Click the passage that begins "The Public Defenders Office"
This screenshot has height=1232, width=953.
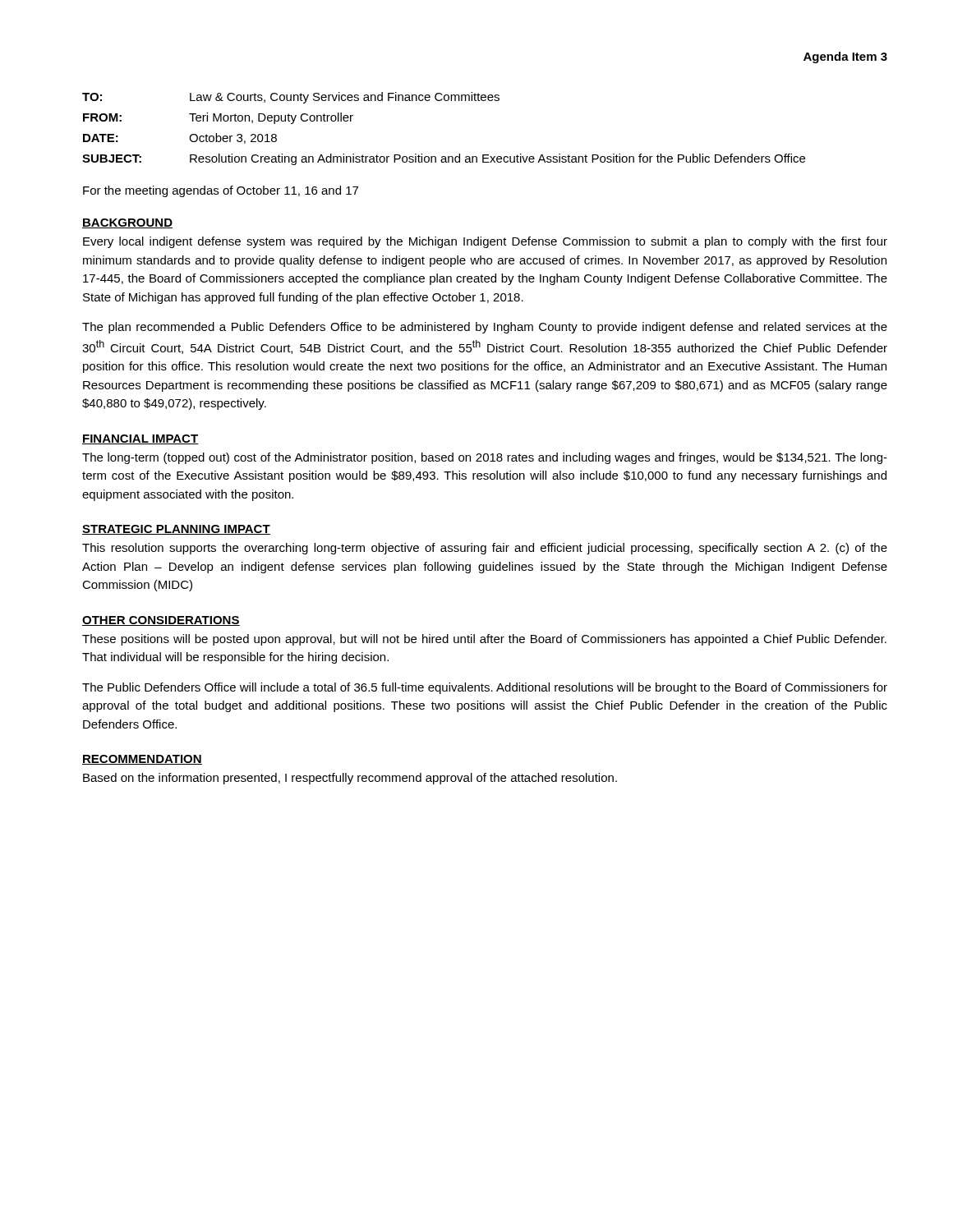click(x=485, y=705)
